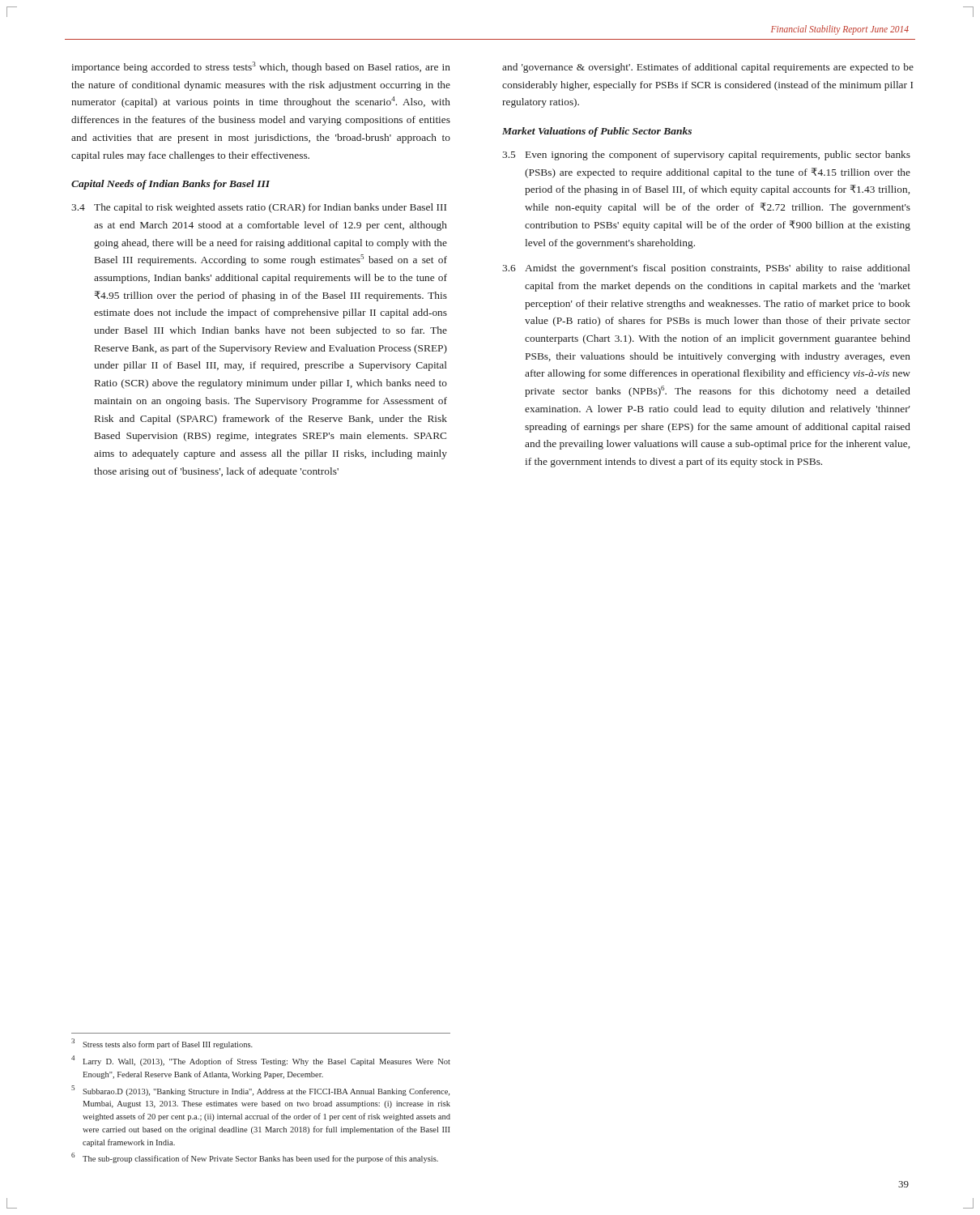
Task: Click on the passage starting "3 Stress tests also form part"
Action: tap(162, 1045)
